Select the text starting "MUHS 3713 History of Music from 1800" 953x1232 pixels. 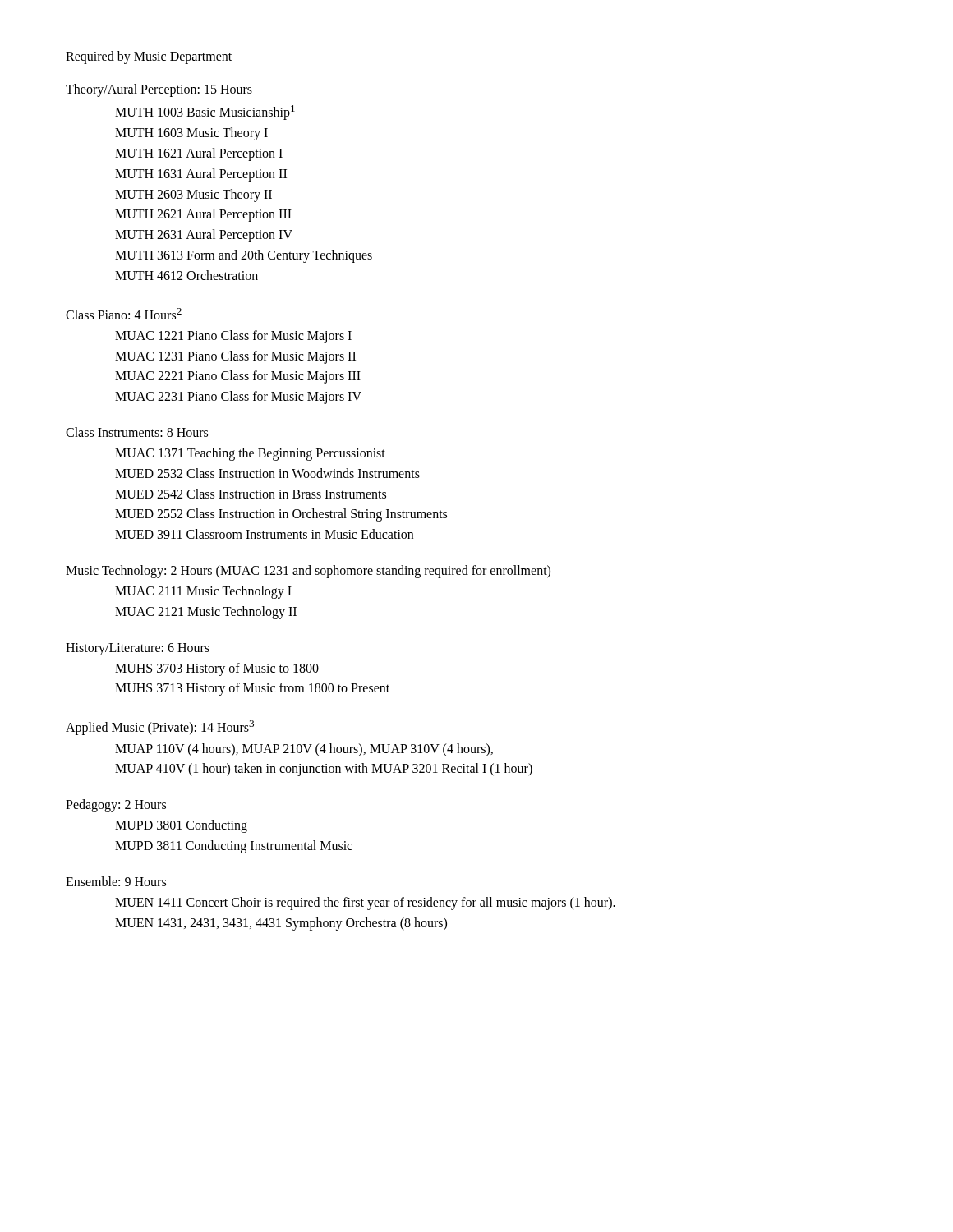point(252,688)
